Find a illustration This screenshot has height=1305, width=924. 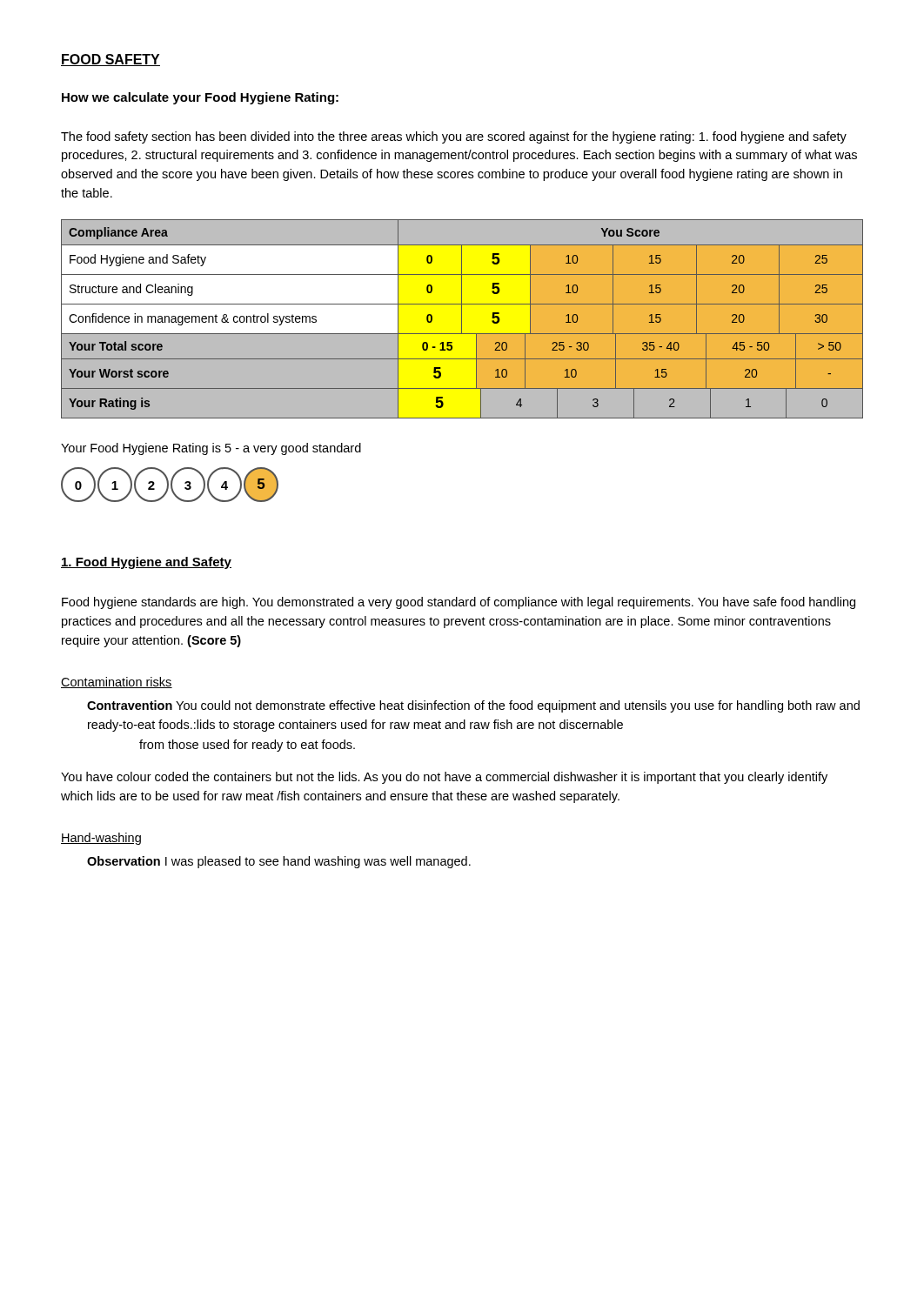(x=462, y=485)
